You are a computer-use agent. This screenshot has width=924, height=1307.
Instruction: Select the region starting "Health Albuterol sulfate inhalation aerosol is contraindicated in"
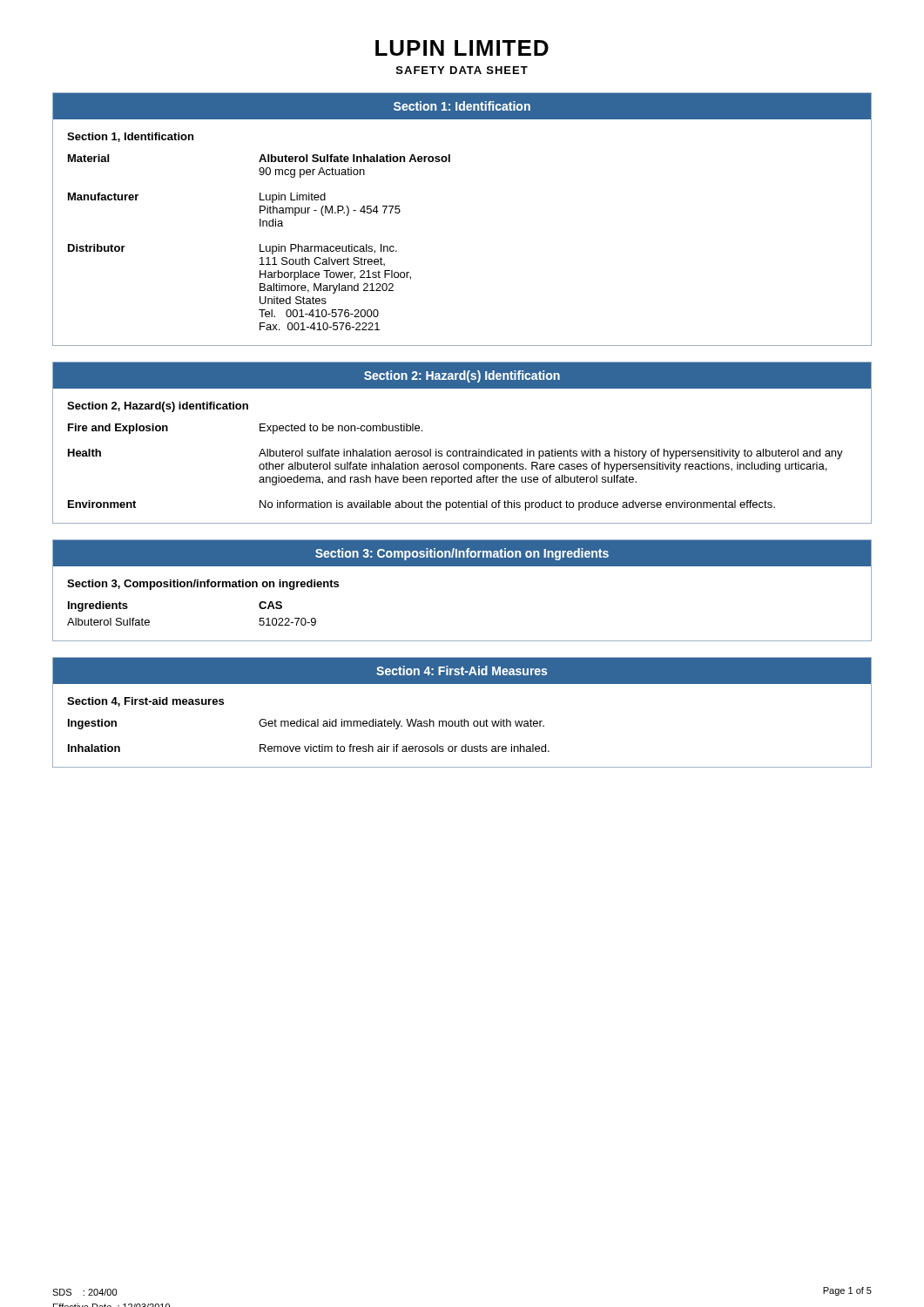462,466
